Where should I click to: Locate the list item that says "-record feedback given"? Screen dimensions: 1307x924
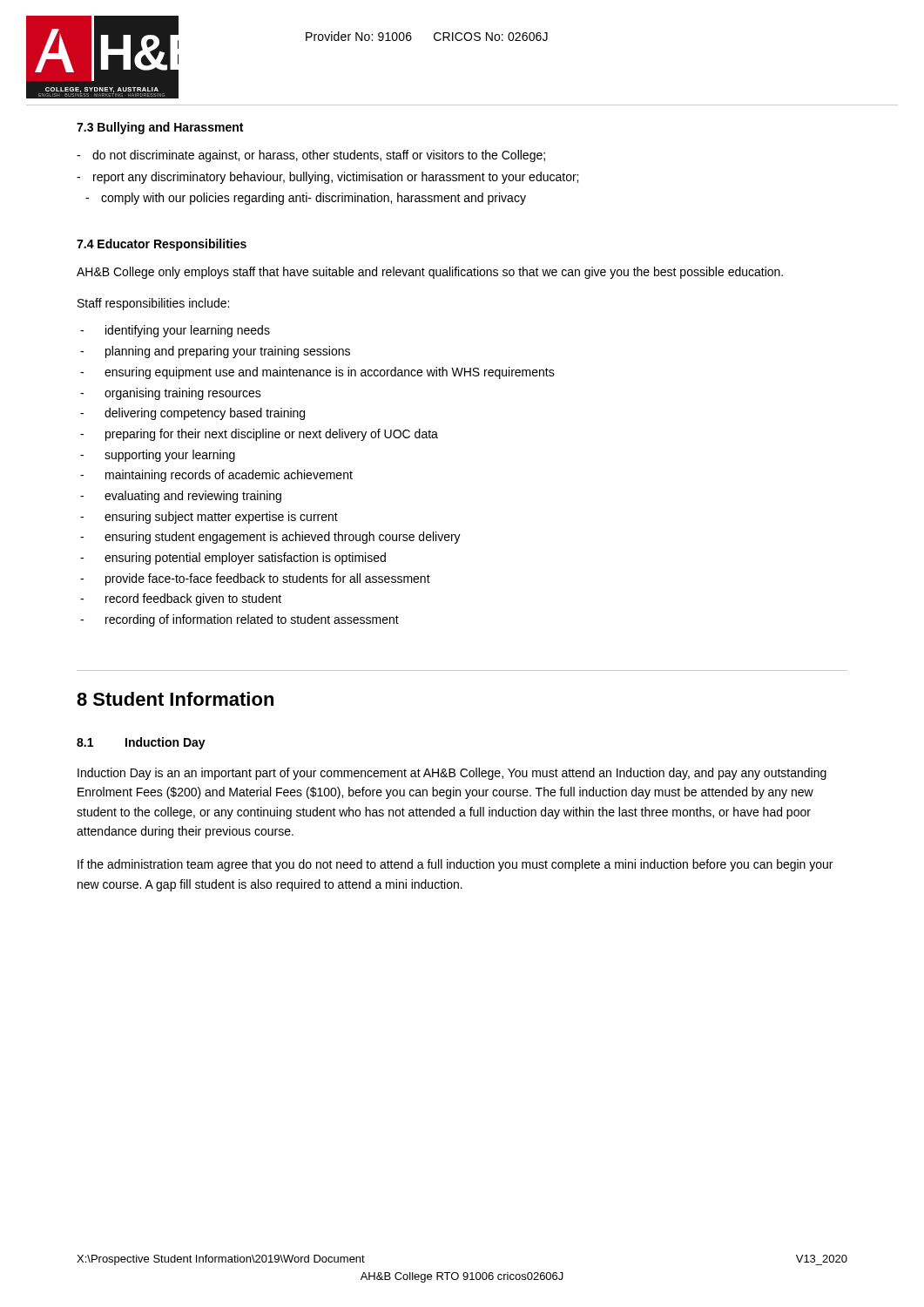point(179,600)
